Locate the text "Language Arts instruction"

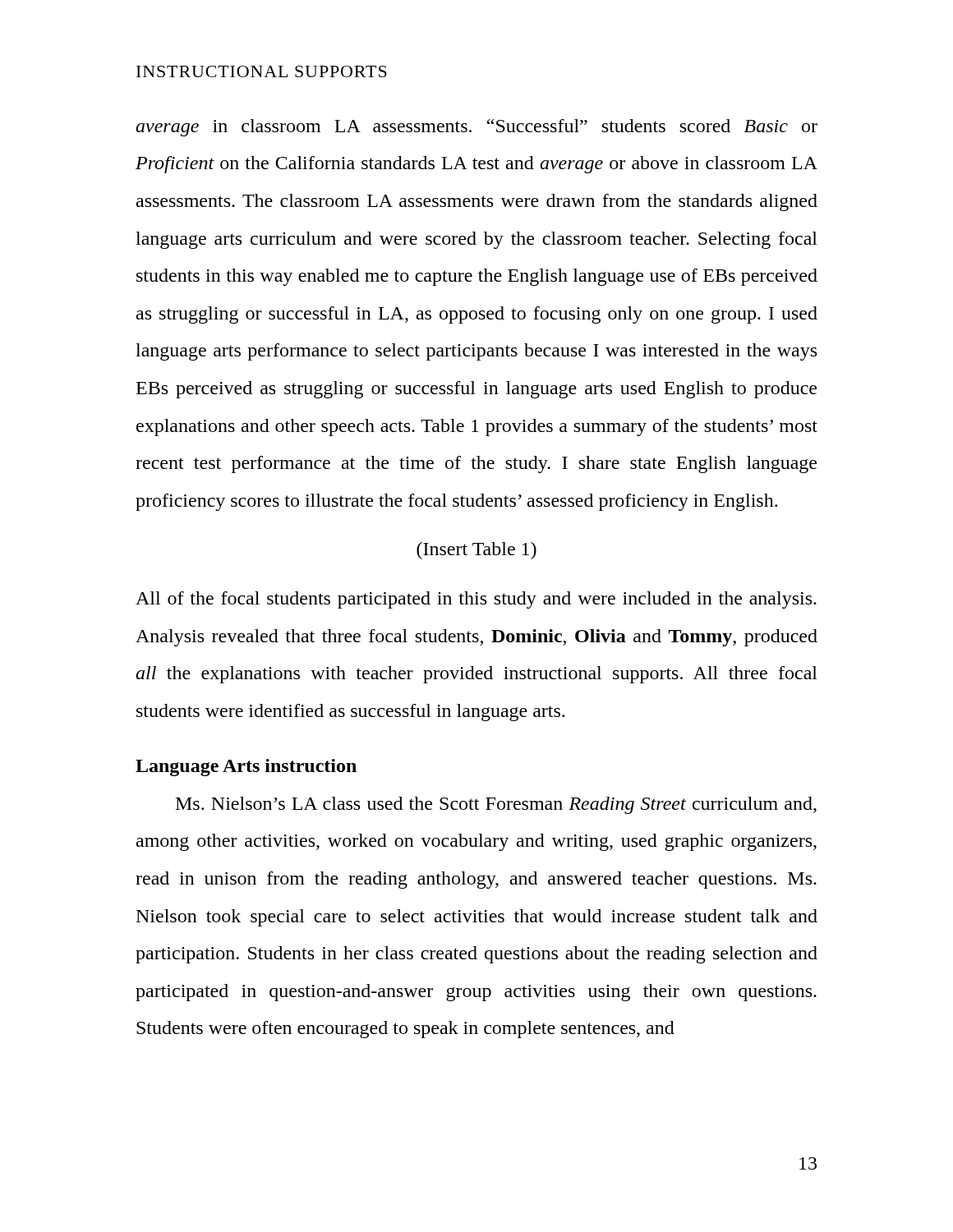246,766
